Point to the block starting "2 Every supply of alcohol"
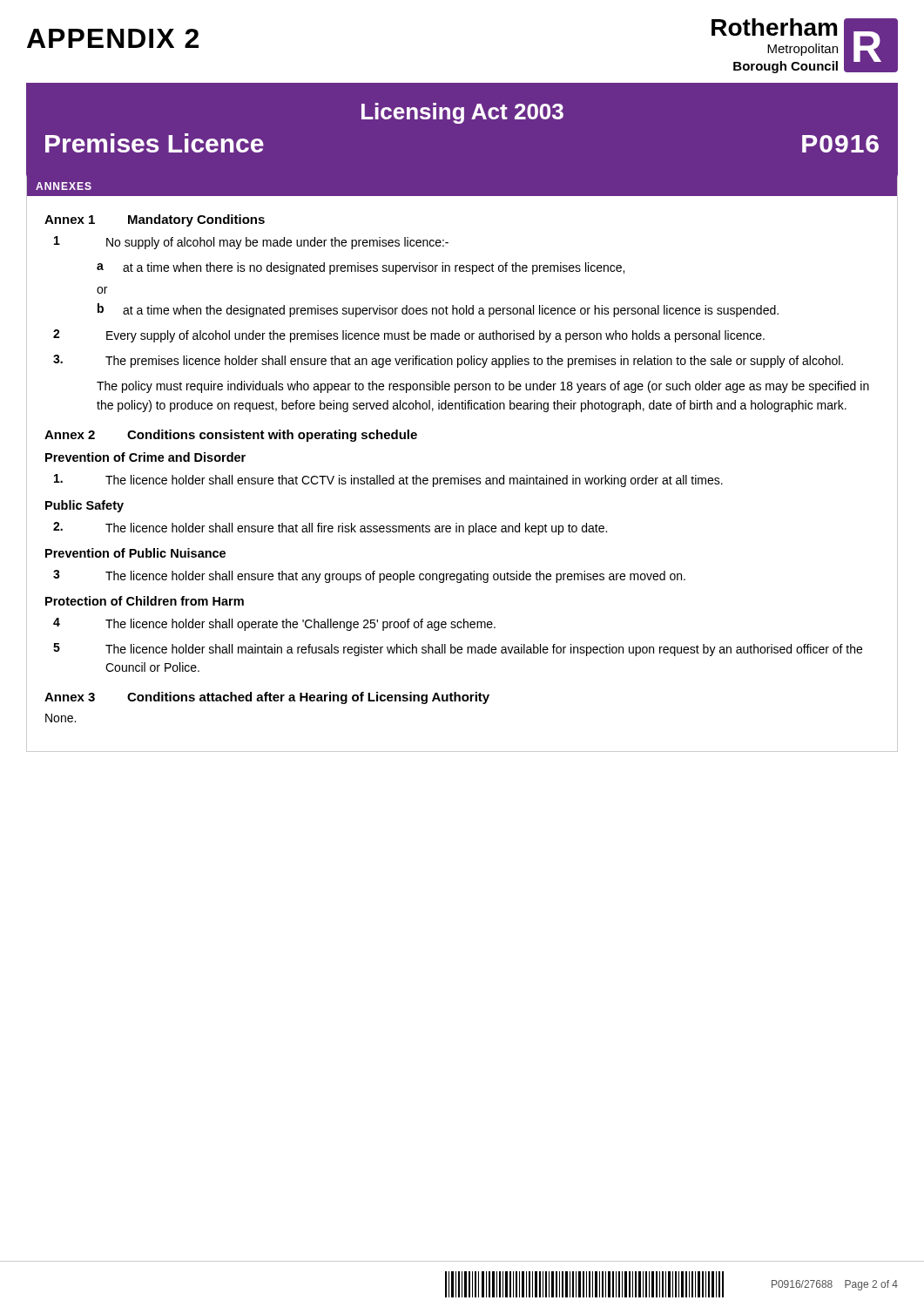Viewport: 924px width, 1307px height. [462, 336]
